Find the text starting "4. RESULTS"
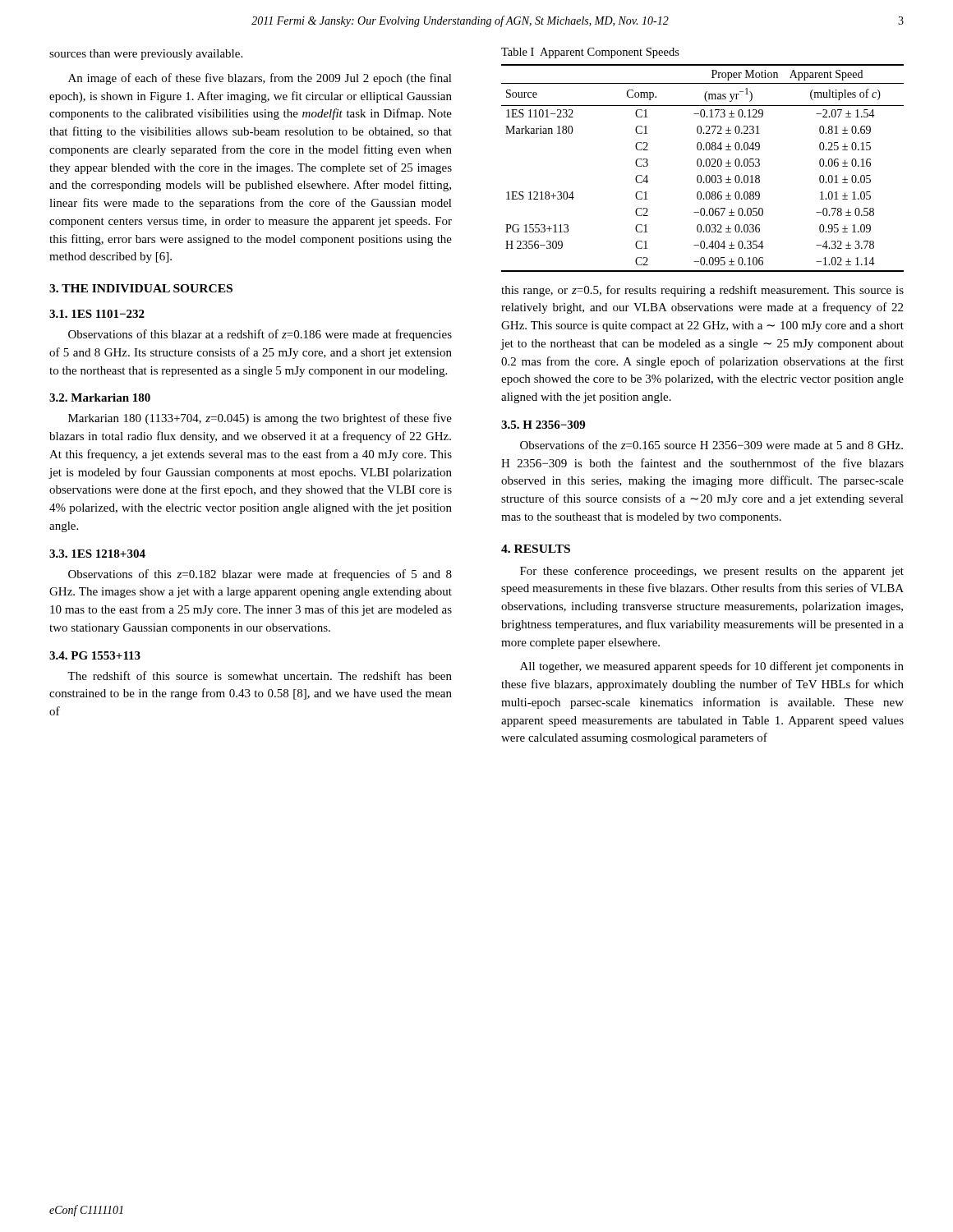The image size is (953, 1232). pos(536,548)
